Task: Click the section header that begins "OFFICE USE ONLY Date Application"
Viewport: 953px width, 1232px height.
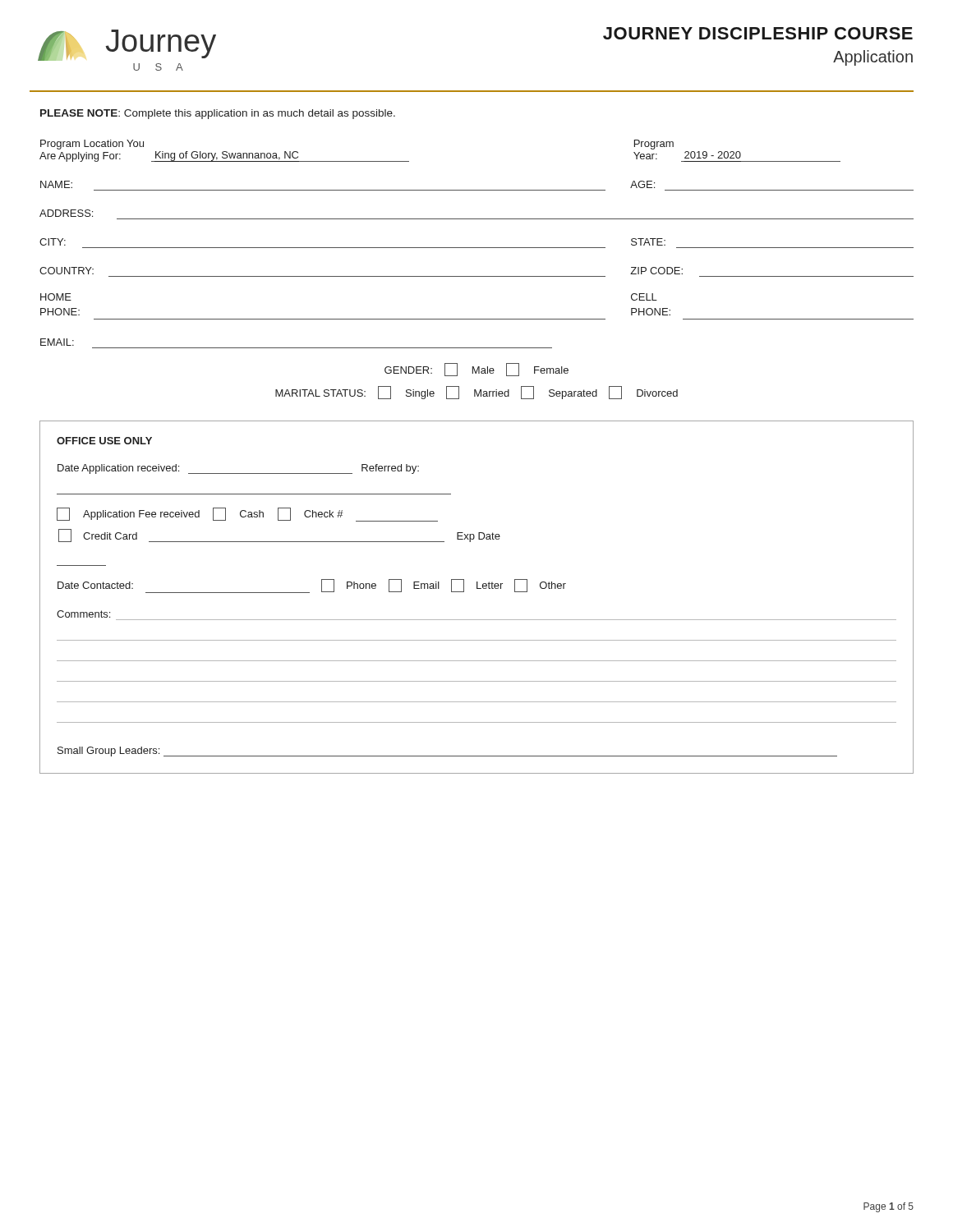Action: (x=476, y=596)
